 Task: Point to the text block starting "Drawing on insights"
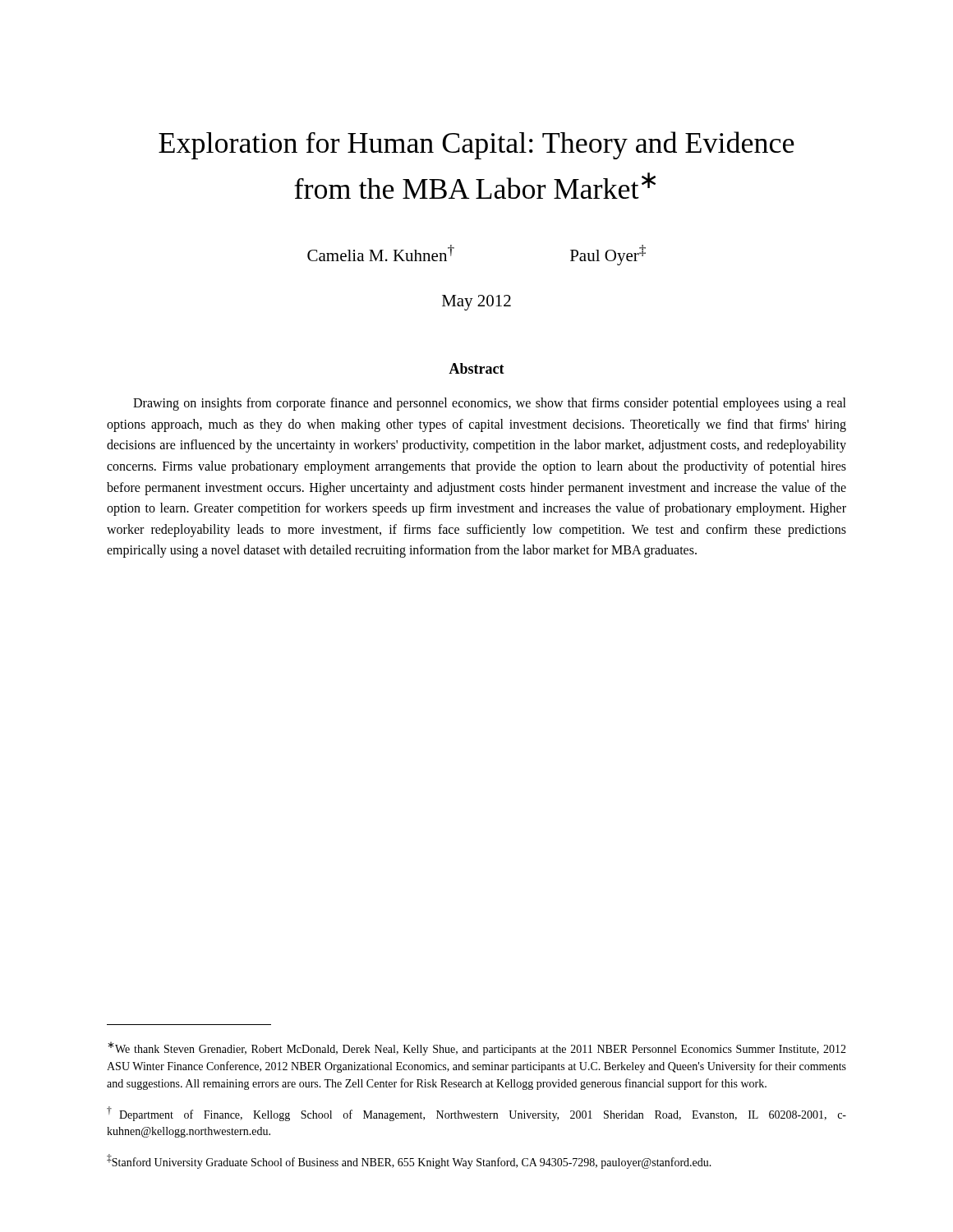coord(476,477)
